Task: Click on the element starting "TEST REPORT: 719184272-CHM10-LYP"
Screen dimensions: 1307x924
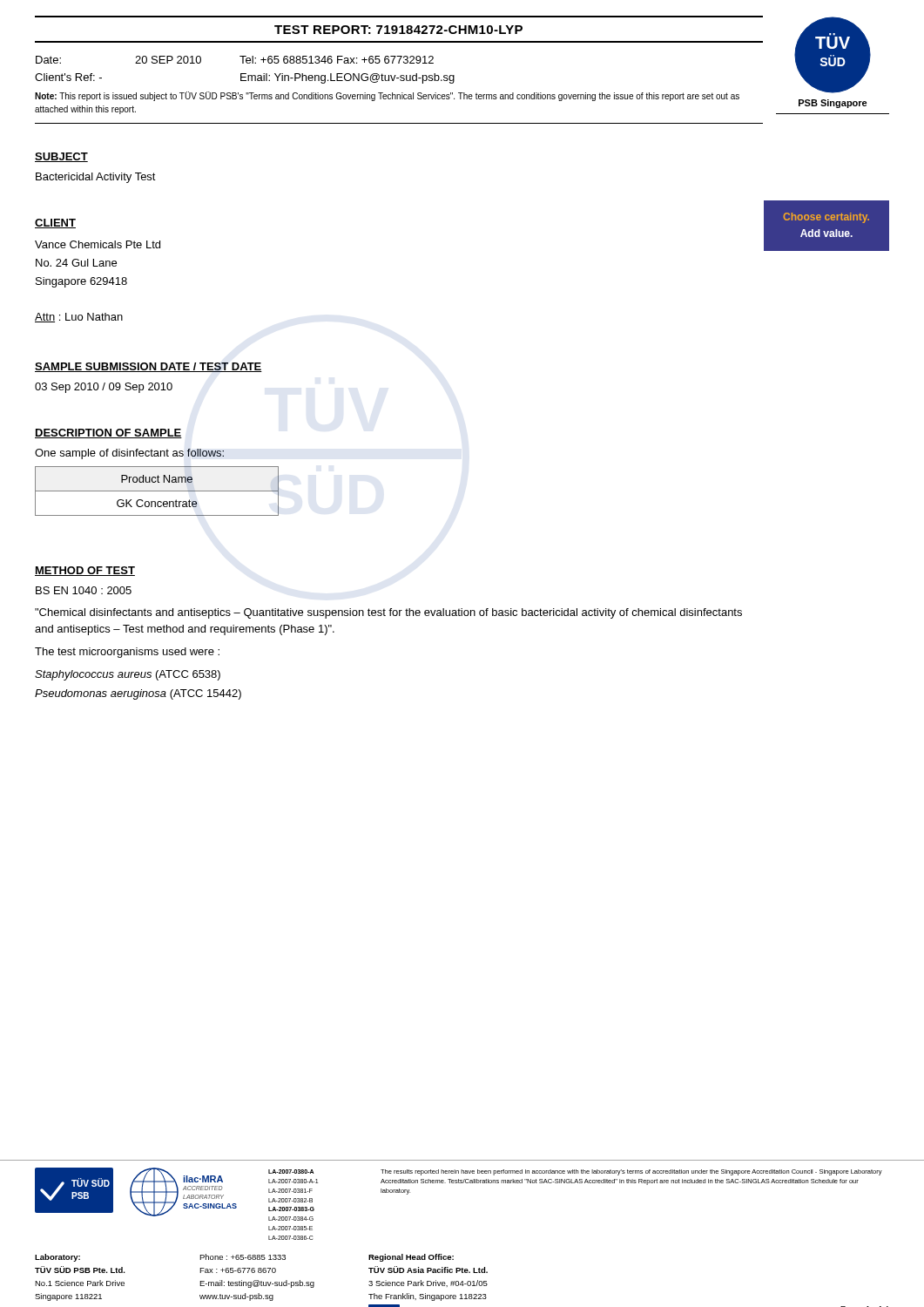Action: tap(399, 29)
